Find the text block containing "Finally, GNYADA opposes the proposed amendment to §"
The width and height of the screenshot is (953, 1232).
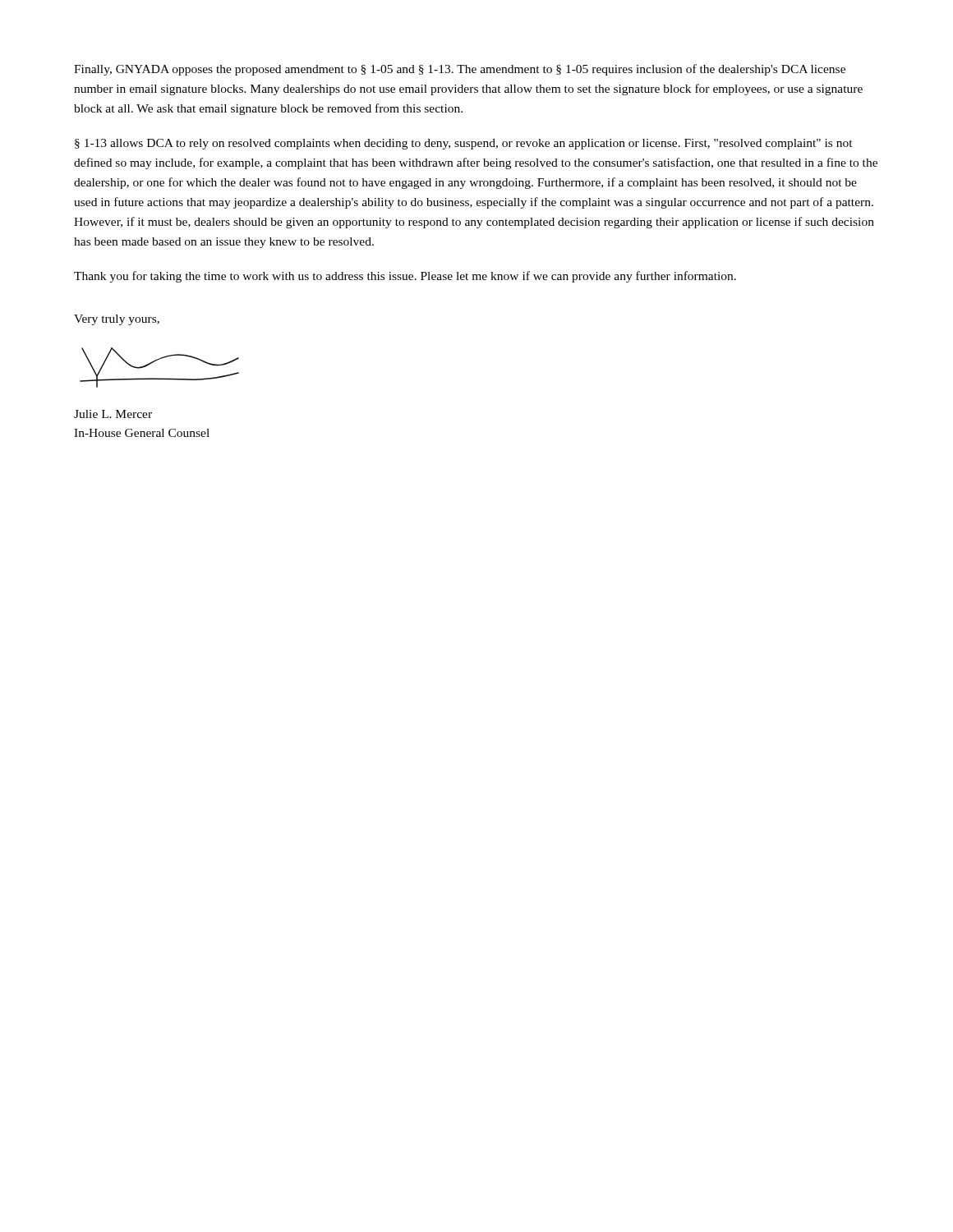pos(468,88)
